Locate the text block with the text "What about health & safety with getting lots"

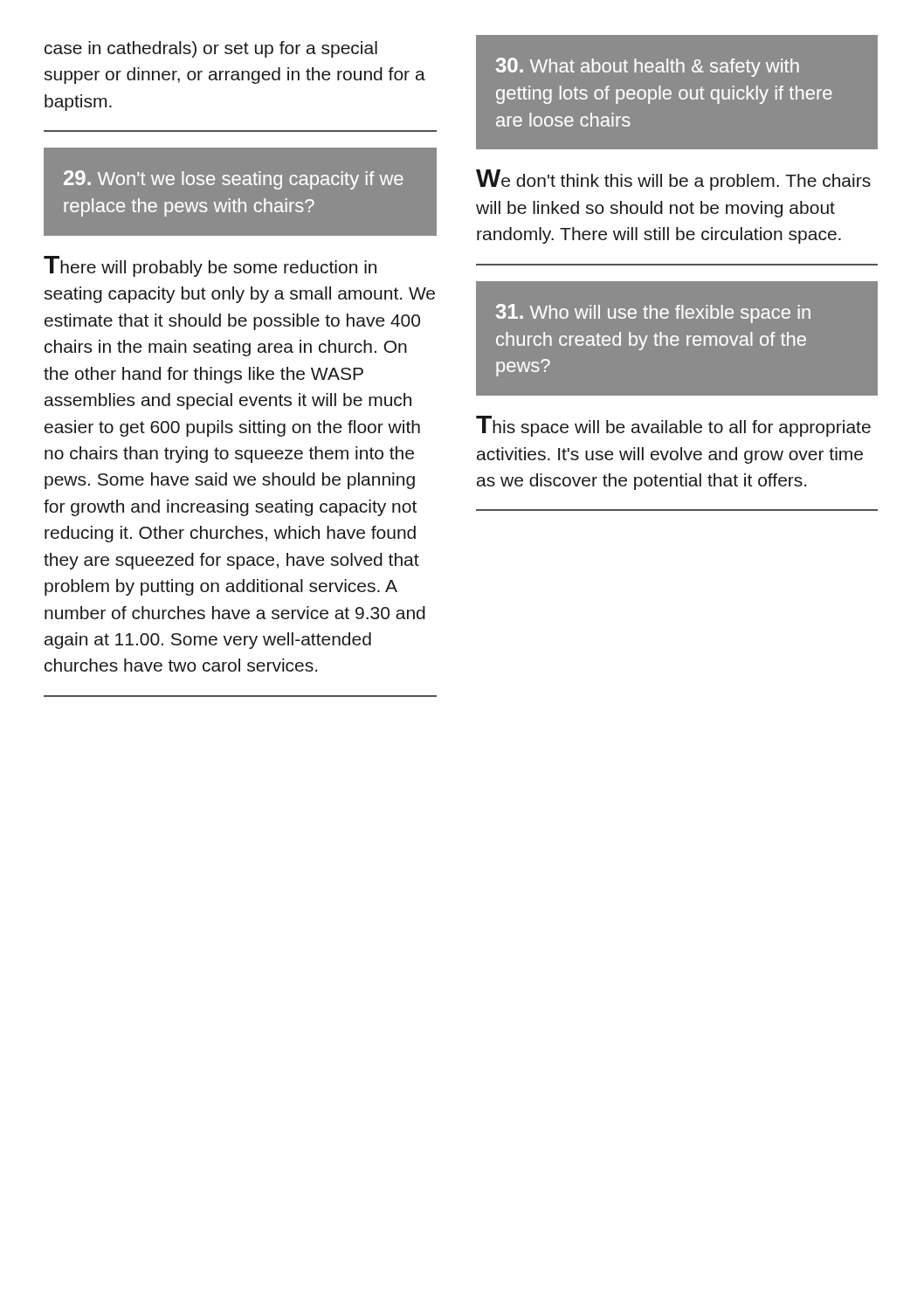pyautogui.click(x=664, y=92)
